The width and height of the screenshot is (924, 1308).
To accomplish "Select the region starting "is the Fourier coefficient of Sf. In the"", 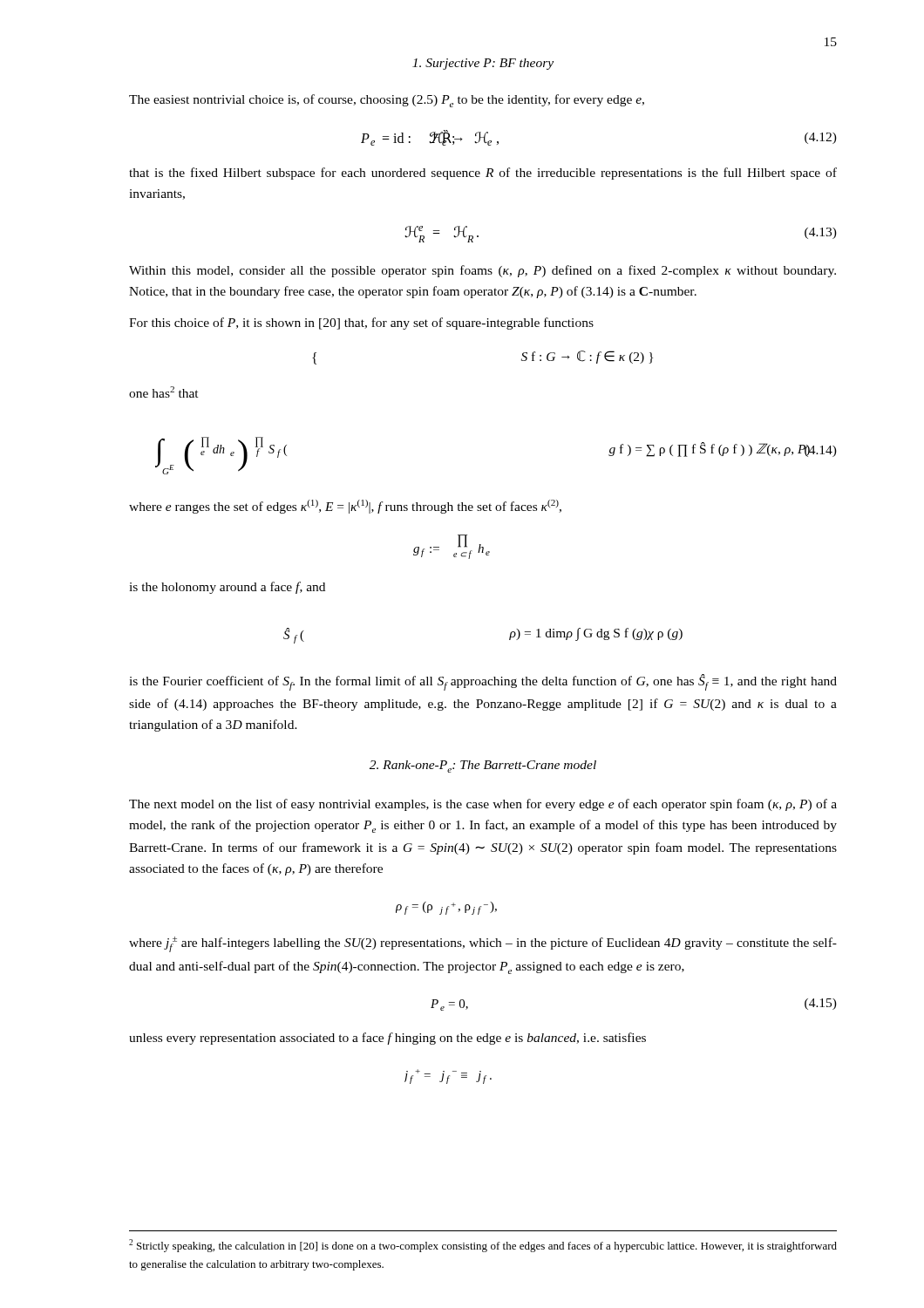I will [x=483, y=702].
